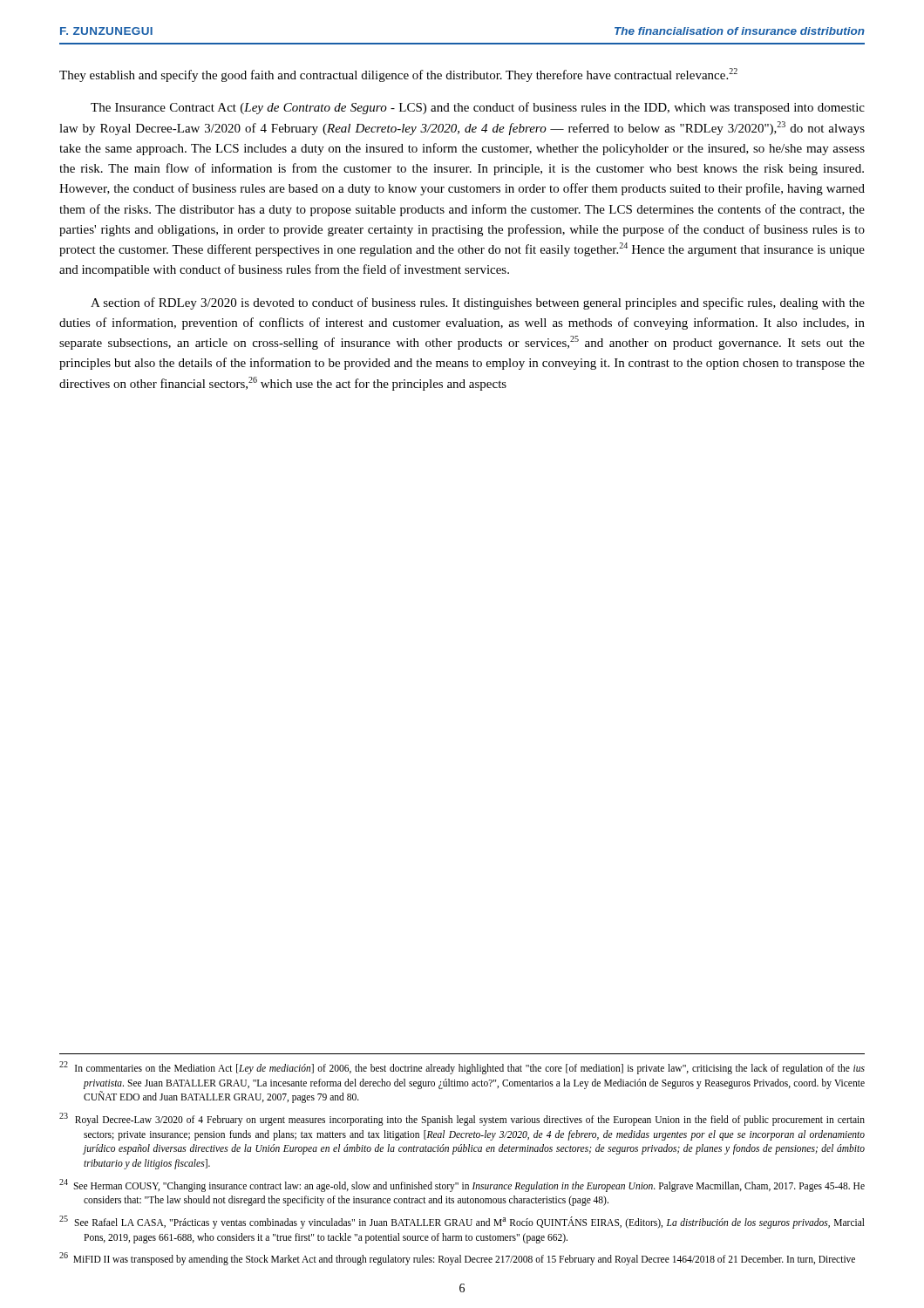Click the passage that begins "24 See Herman COUSY, "Changing insurance contract law:"
Image resolution: width=924 pixels, height=1308 pixels.
pos(462,1192)
